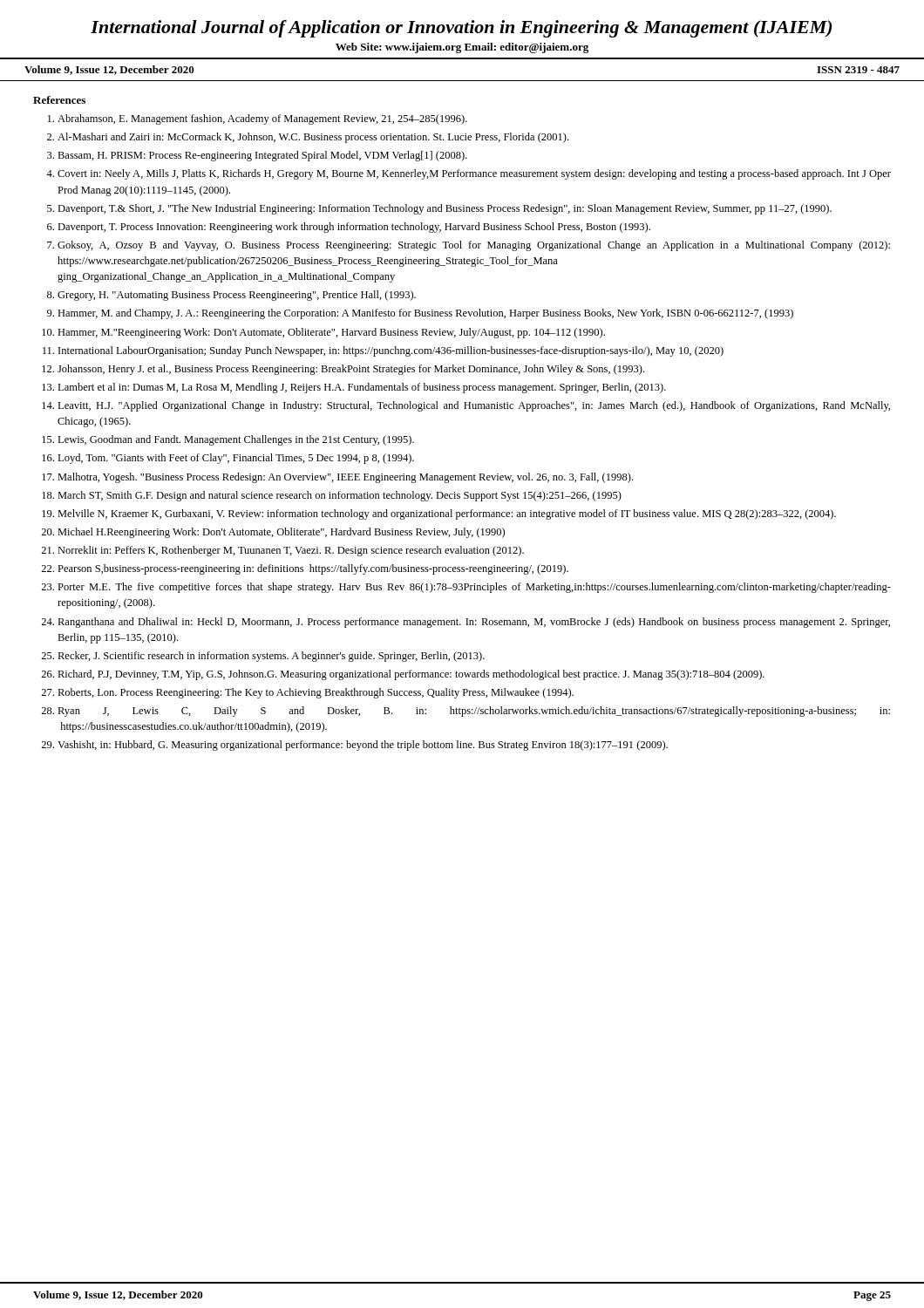This screenshot has width=924, height=1308.
Task: Point to the block beginning "Recker, J. Scientific research"
Action: pos(271,656)
